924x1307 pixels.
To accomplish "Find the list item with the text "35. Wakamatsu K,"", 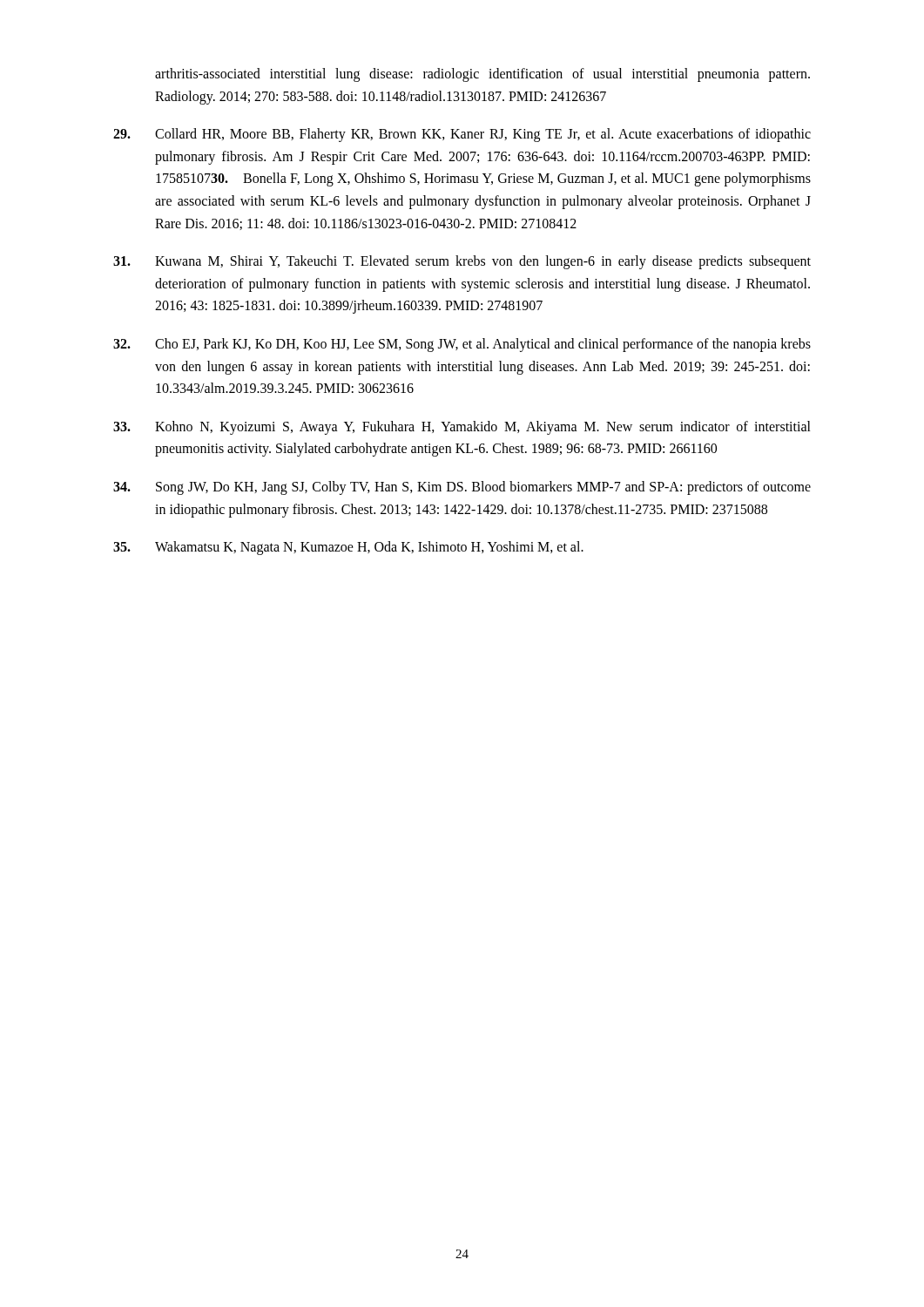I will 462,547.
